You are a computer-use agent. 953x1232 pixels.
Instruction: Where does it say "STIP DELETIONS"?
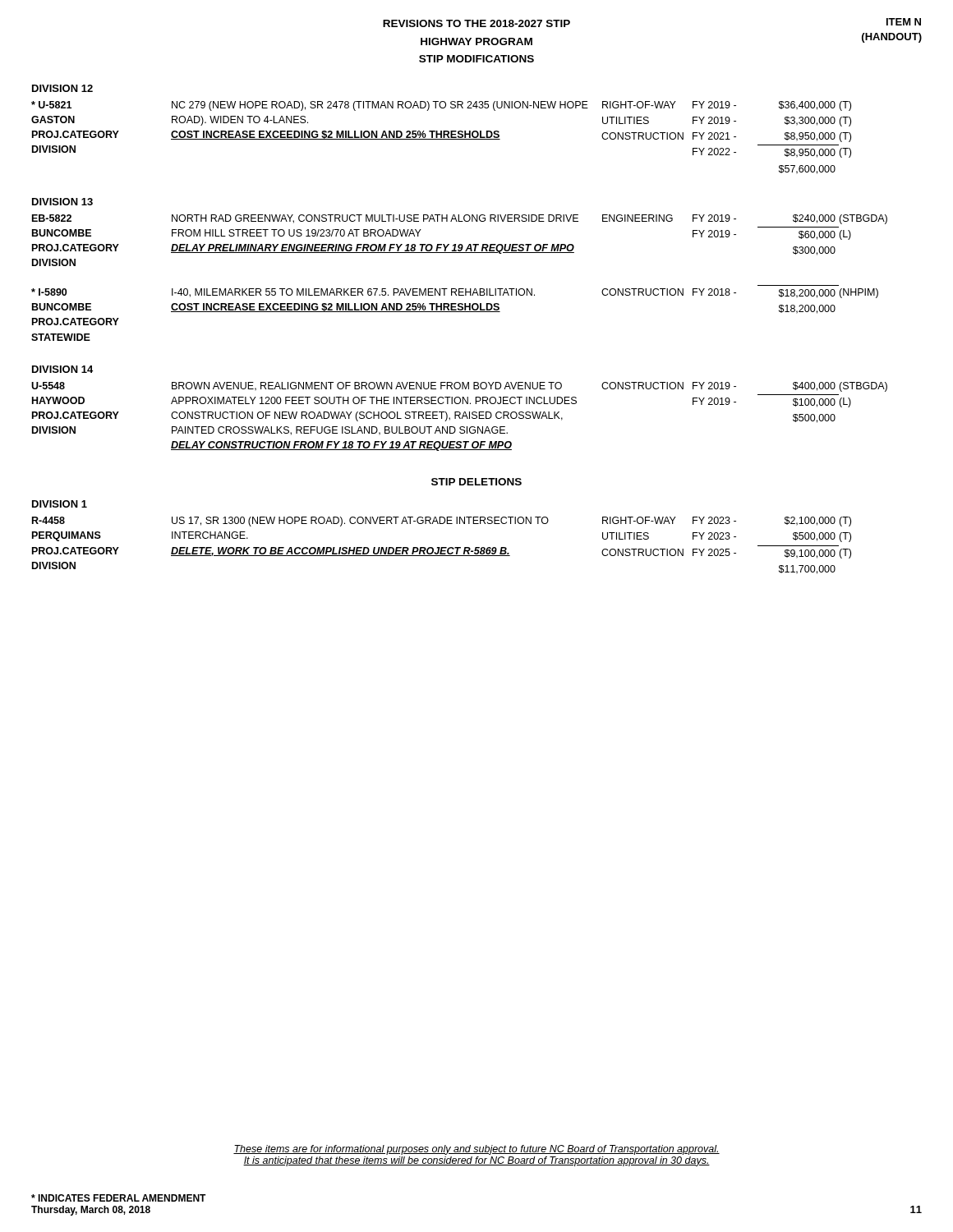pos(476,482)
